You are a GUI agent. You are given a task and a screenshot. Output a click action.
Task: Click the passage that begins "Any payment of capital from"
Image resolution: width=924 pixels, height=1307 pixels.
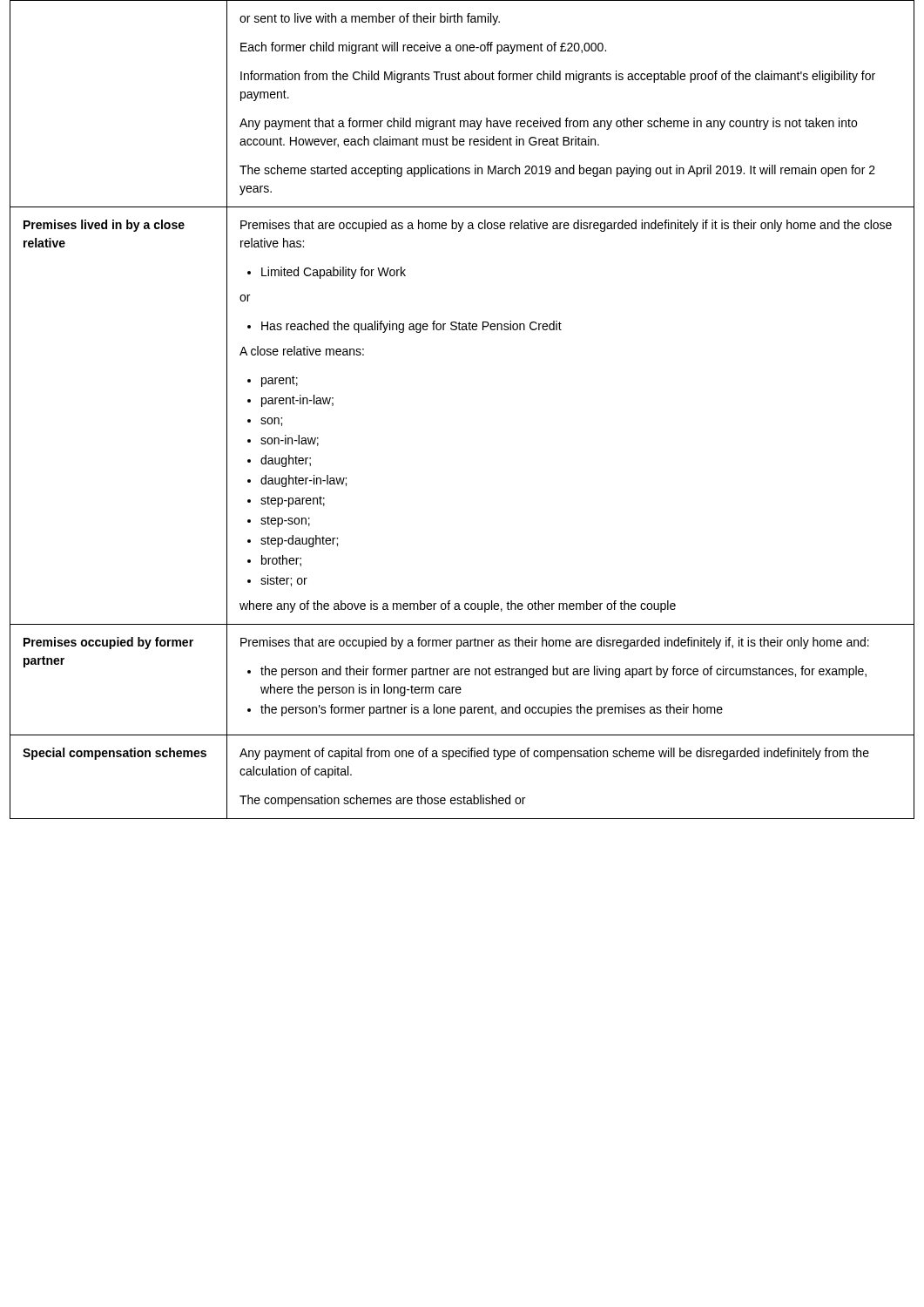click(554, 754)
